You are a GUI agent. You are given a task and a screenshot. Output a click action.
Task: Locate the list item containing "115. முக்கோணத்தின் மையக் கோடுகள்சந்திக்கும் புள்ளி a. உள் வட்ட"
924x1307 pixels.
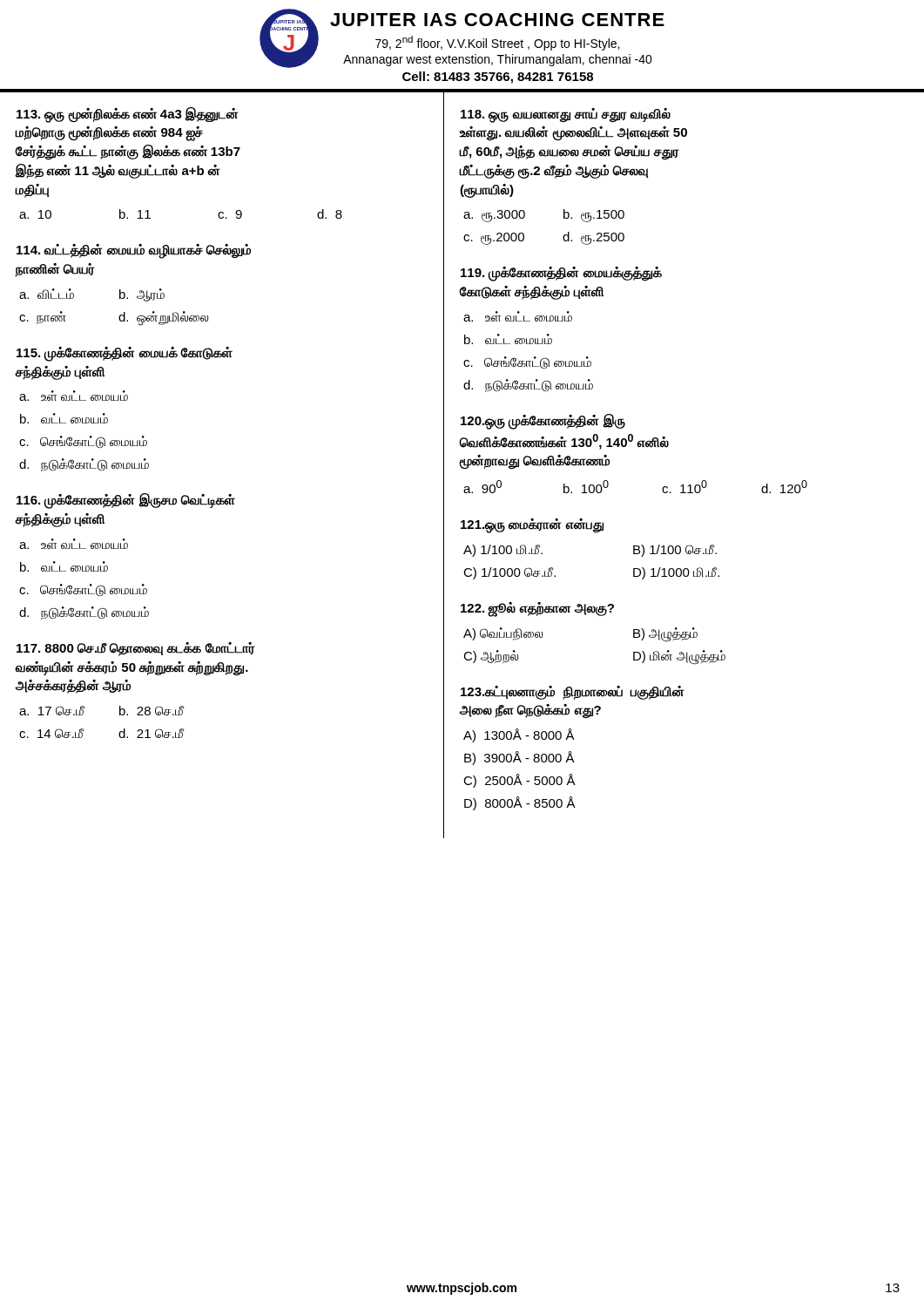tap(125, 354)
